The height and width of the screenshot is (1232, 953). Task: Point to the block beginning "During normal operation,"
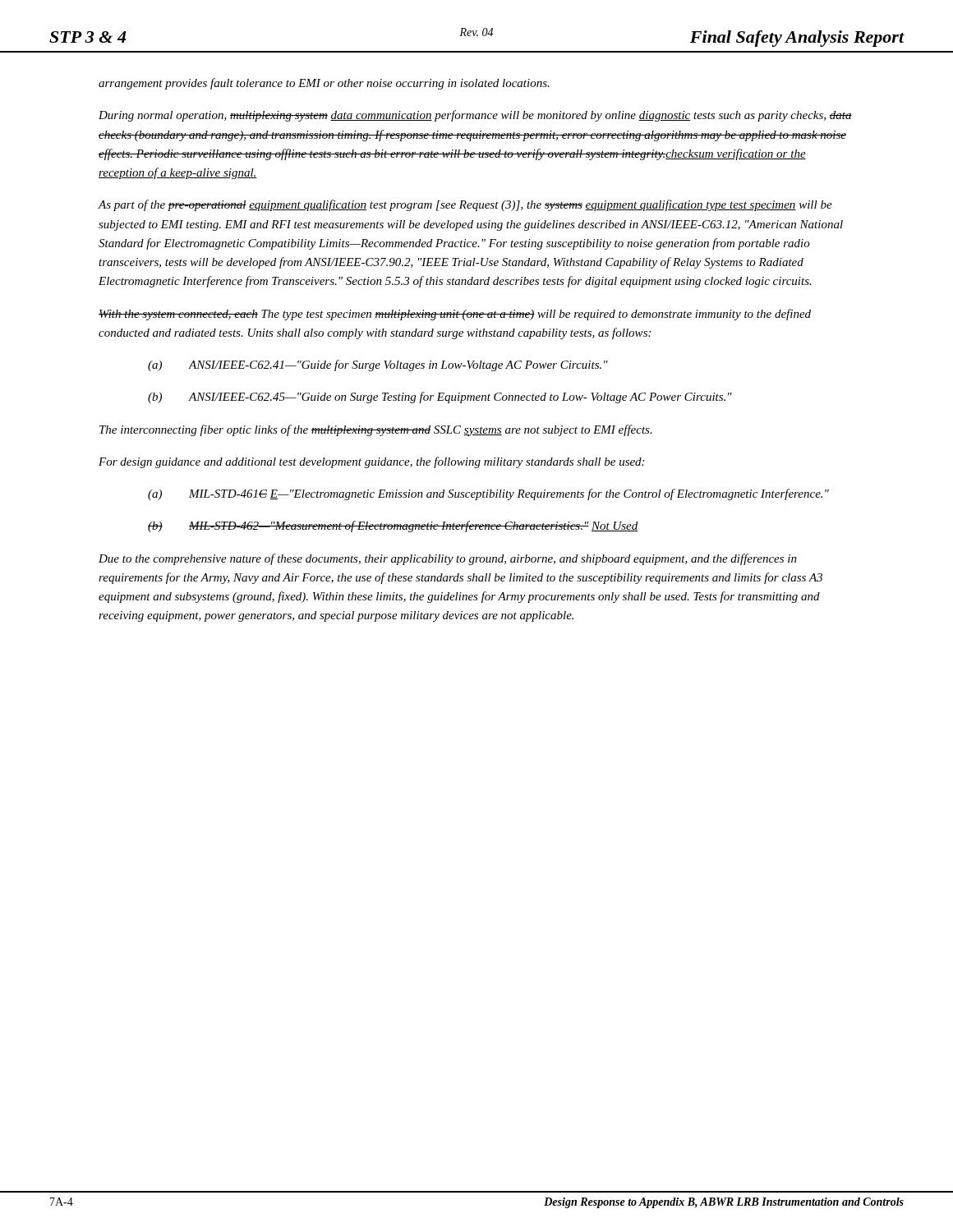[476, 144]
